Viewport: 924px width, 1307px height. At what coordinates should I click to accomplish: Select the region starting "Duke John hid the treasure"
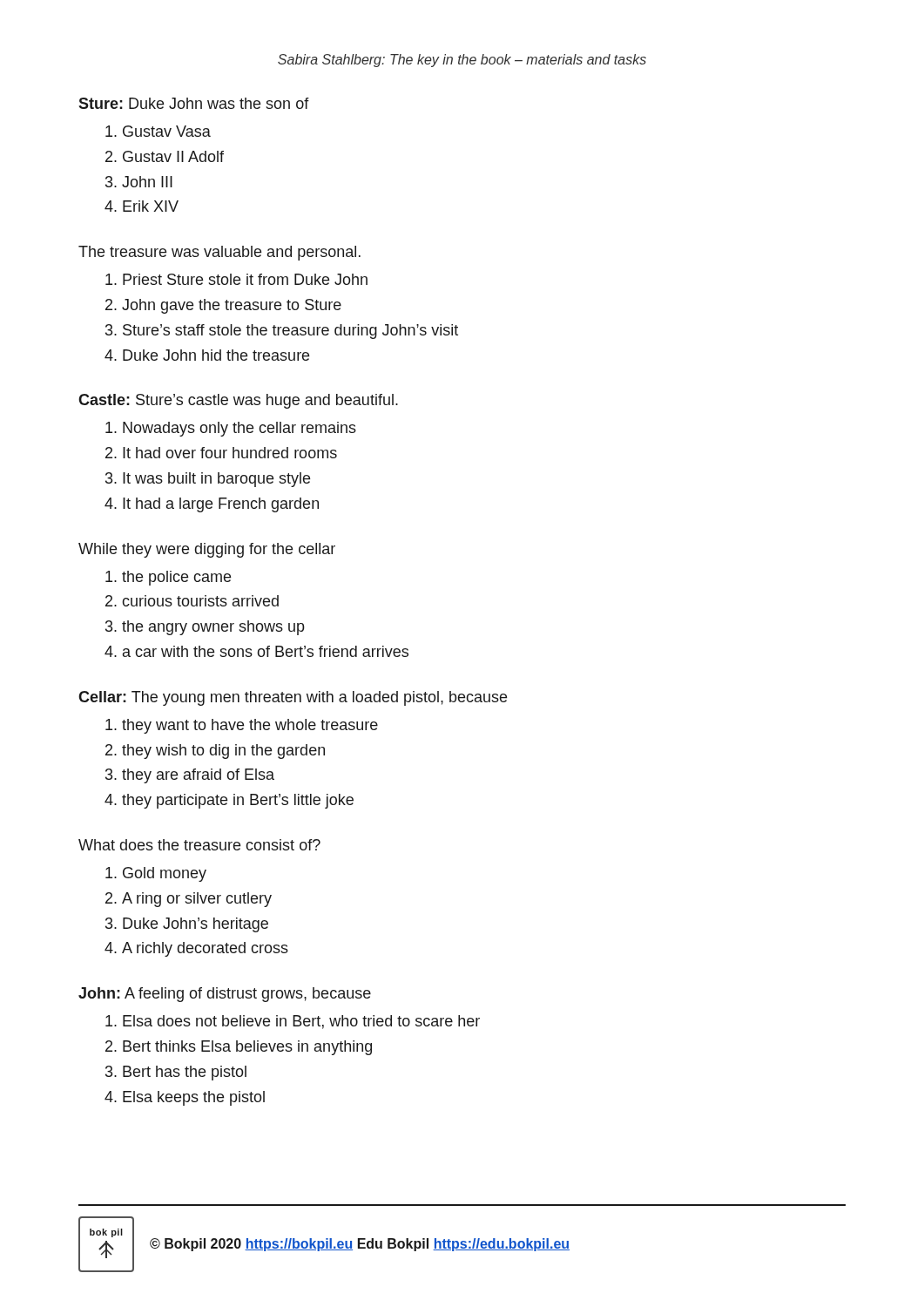click(216, 355)
